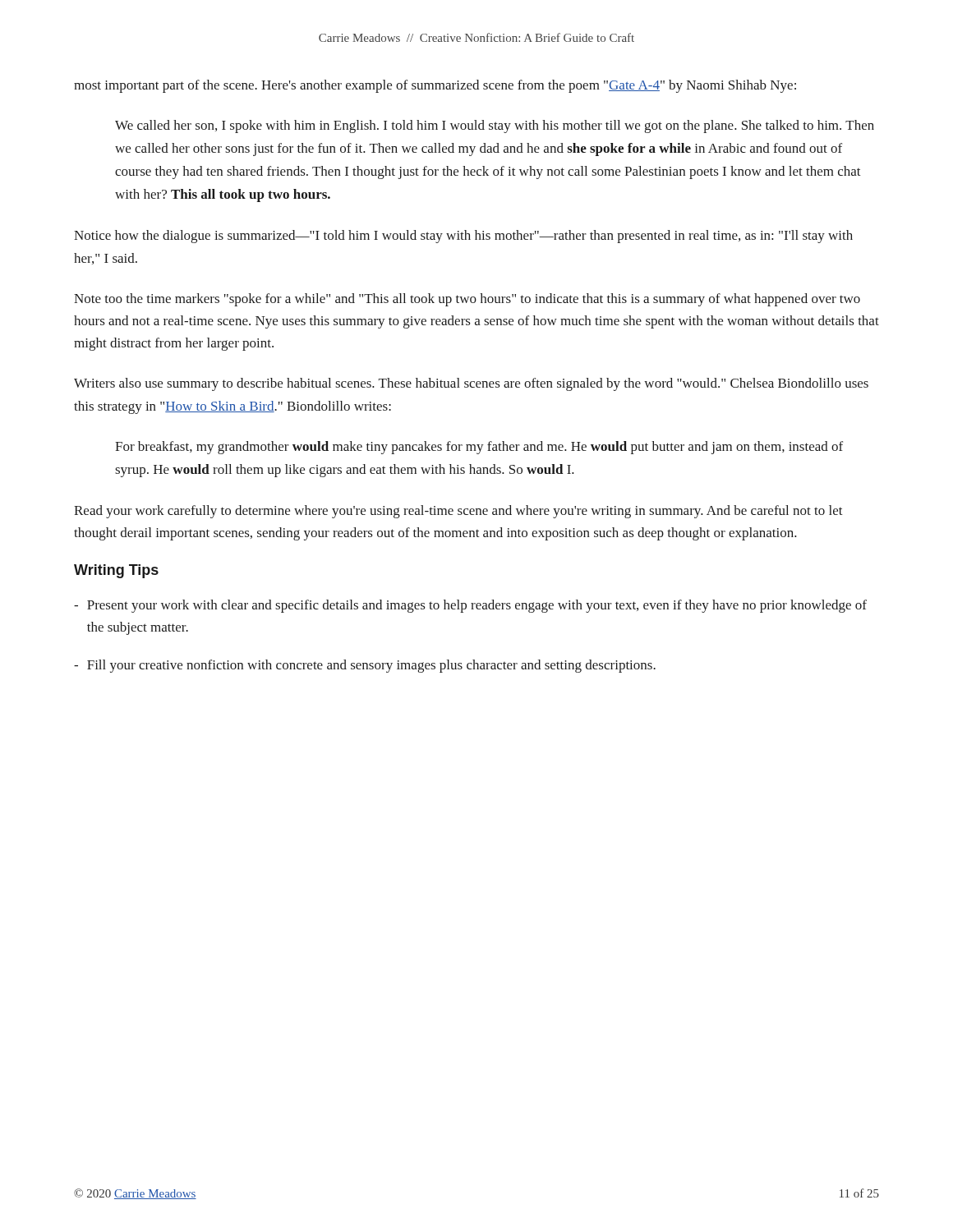This screenshot has width=953, height=1232.
Task: Click on the text starting "We called her son, I spoke"
Action: [495, 160]
